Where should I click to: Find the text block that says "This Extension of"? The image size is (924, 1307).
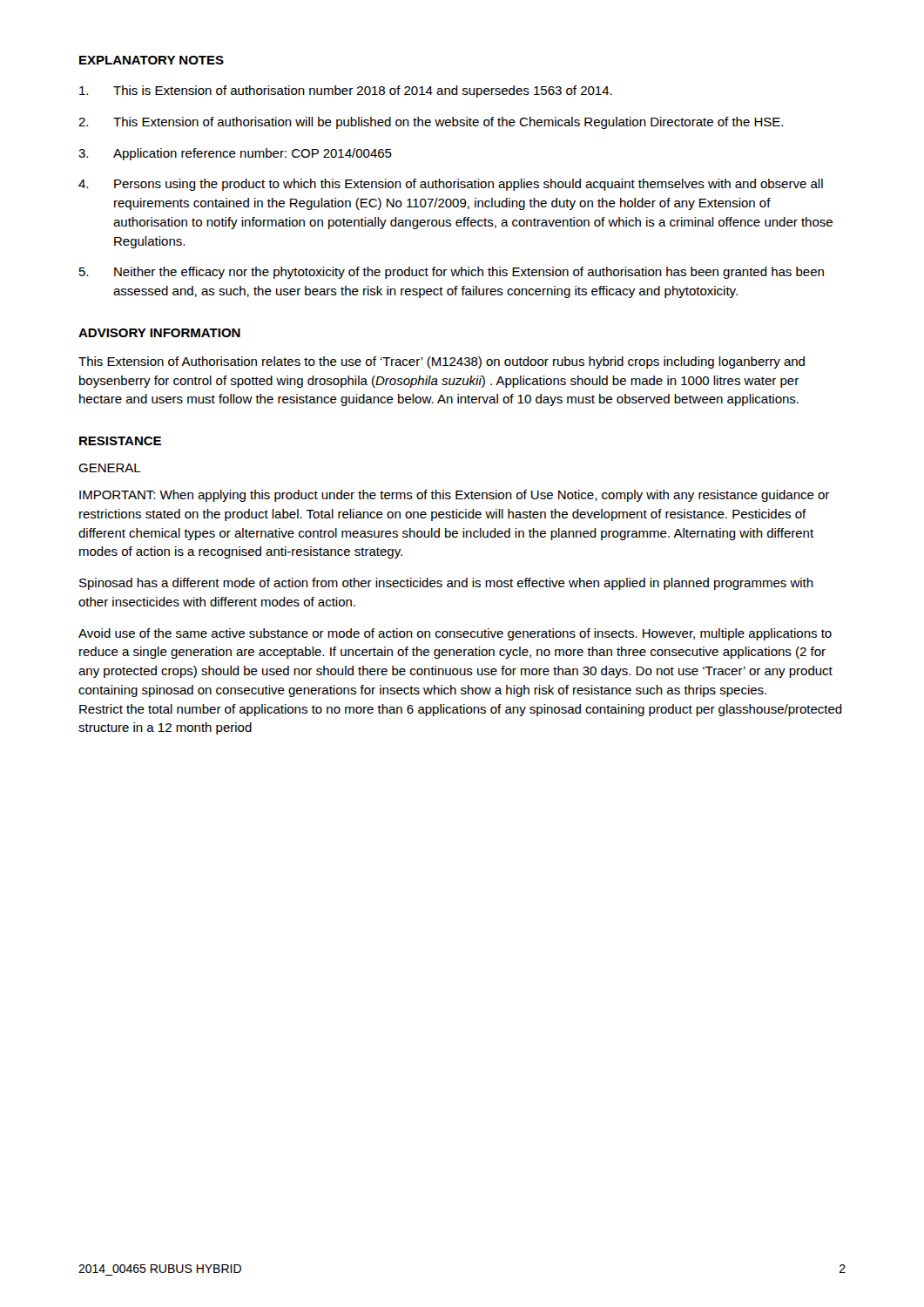[442, 380]
